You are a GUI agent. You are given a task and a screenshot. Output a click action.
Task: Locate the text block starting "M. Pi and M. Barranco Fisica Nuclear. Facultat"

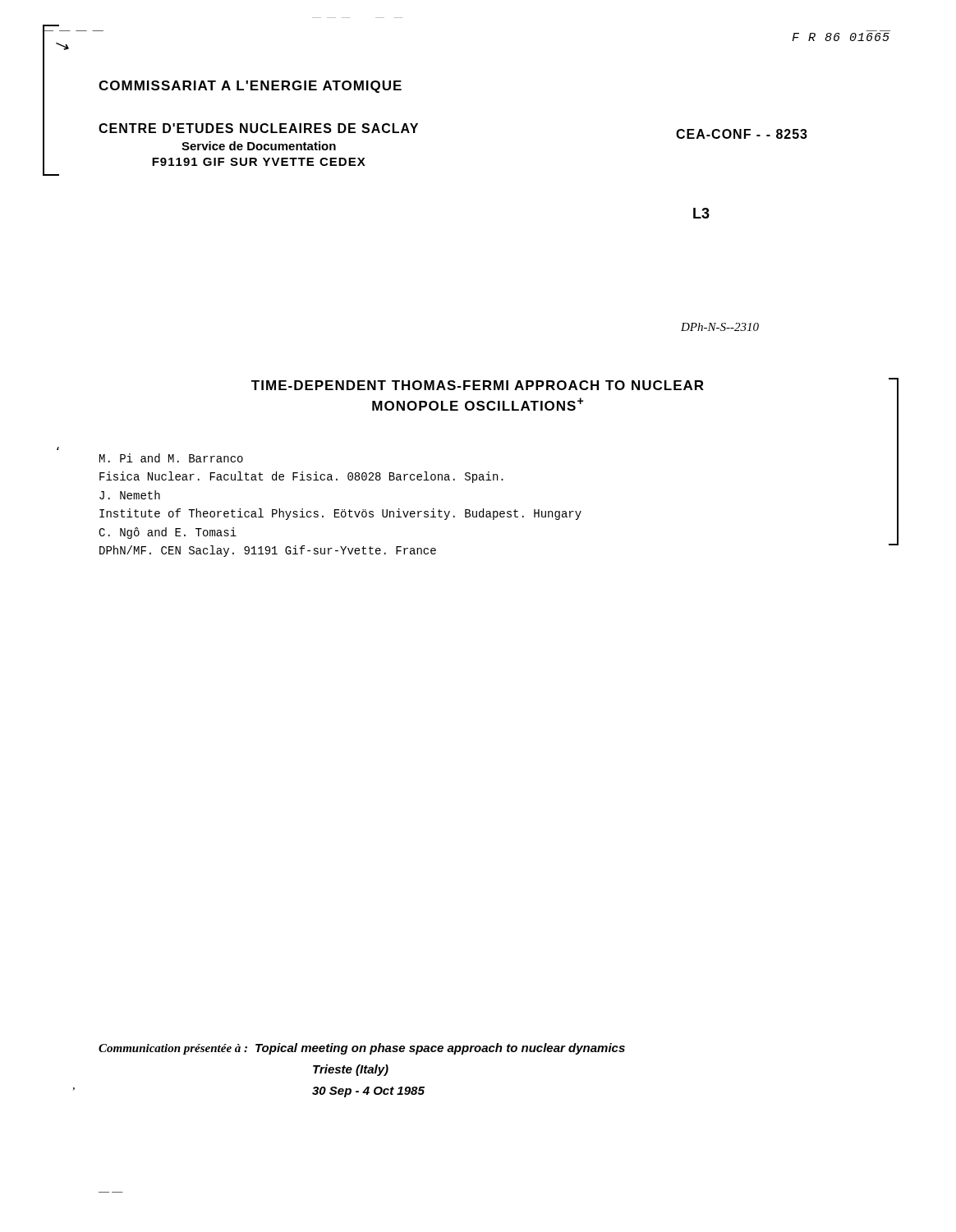[340, 505]
